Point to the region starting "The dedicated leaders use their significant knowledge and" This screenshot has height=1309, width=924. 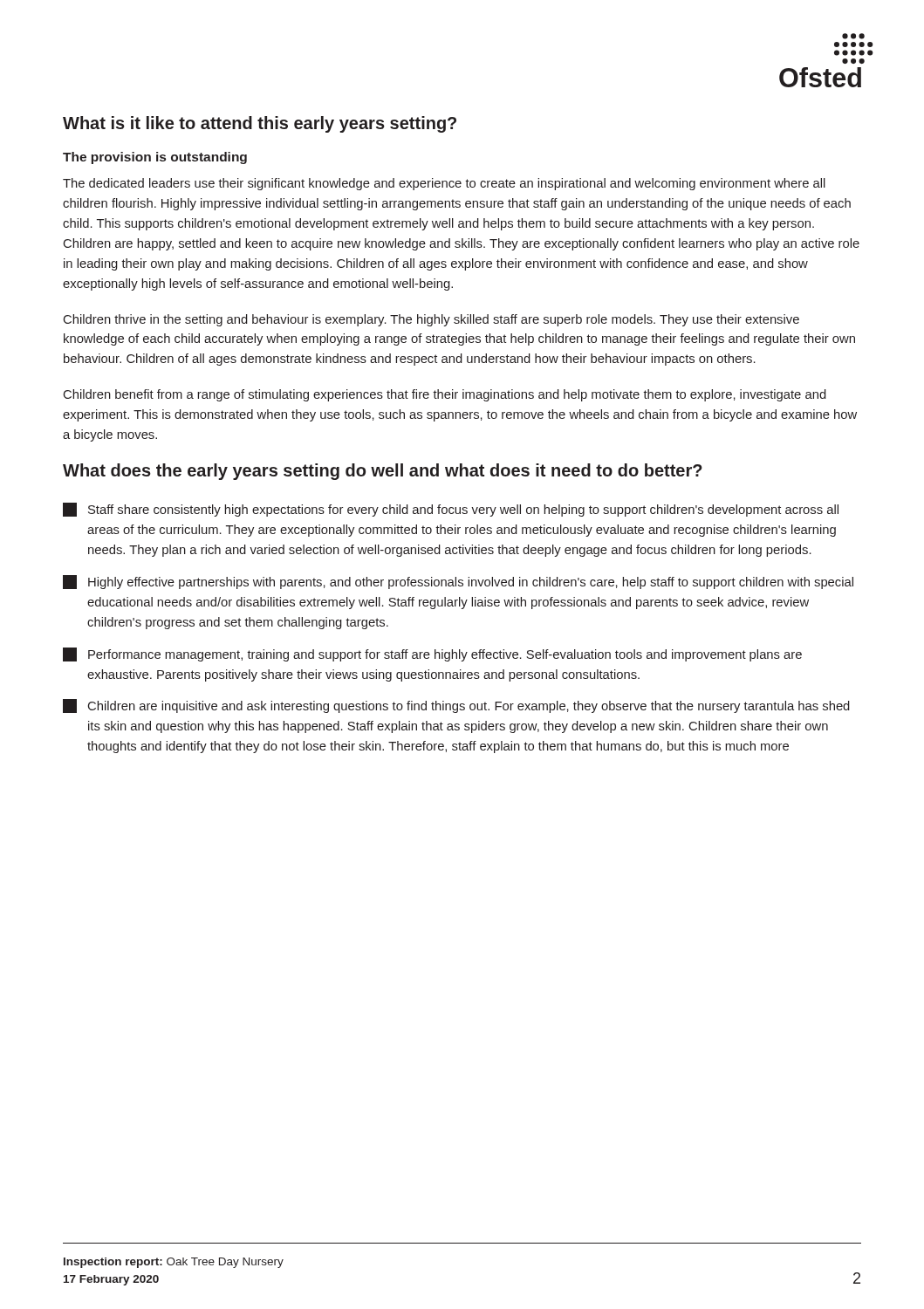tap(461, 233)
